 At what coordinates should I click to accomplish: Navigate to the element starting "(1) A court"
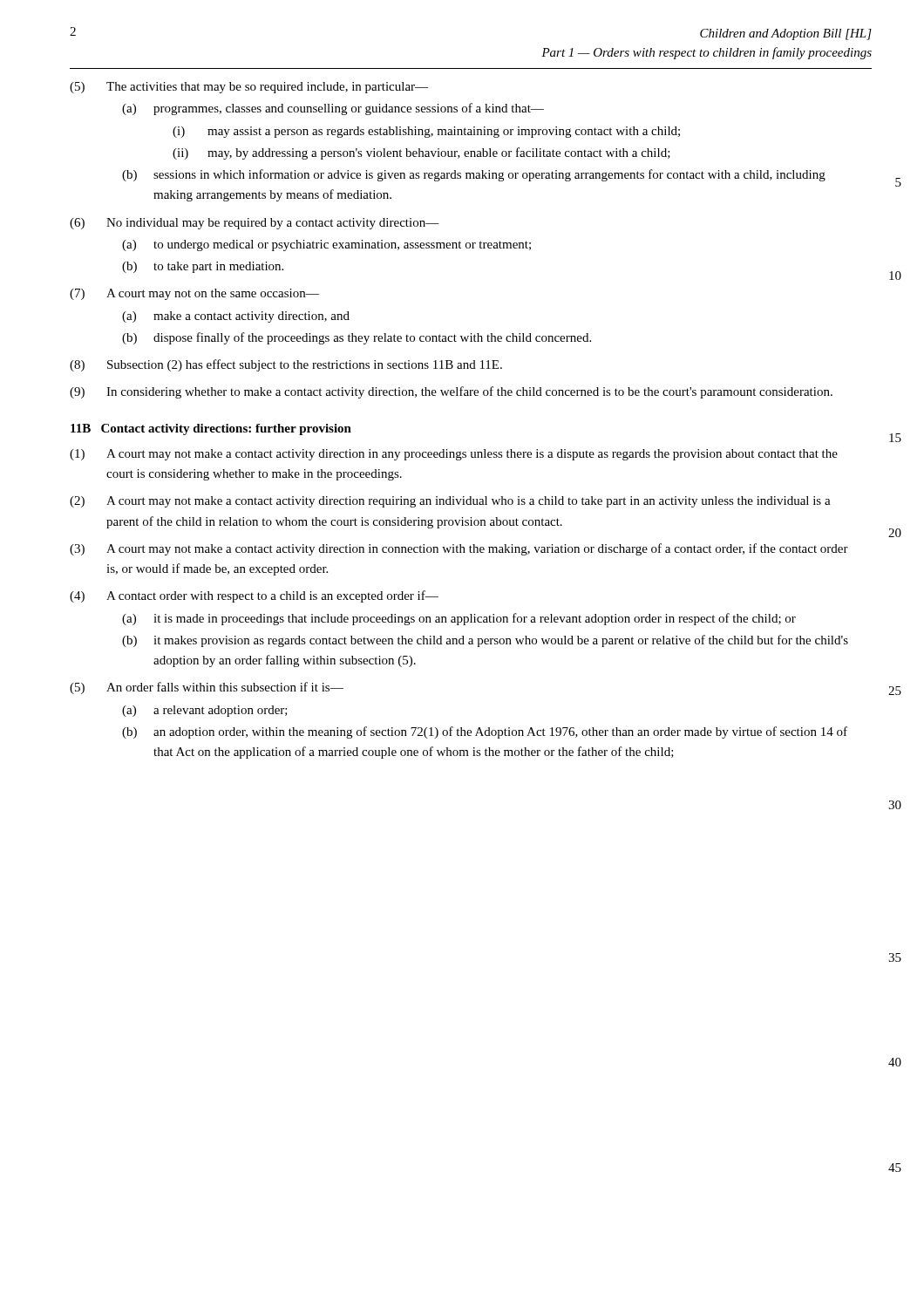tap(464, 464)
